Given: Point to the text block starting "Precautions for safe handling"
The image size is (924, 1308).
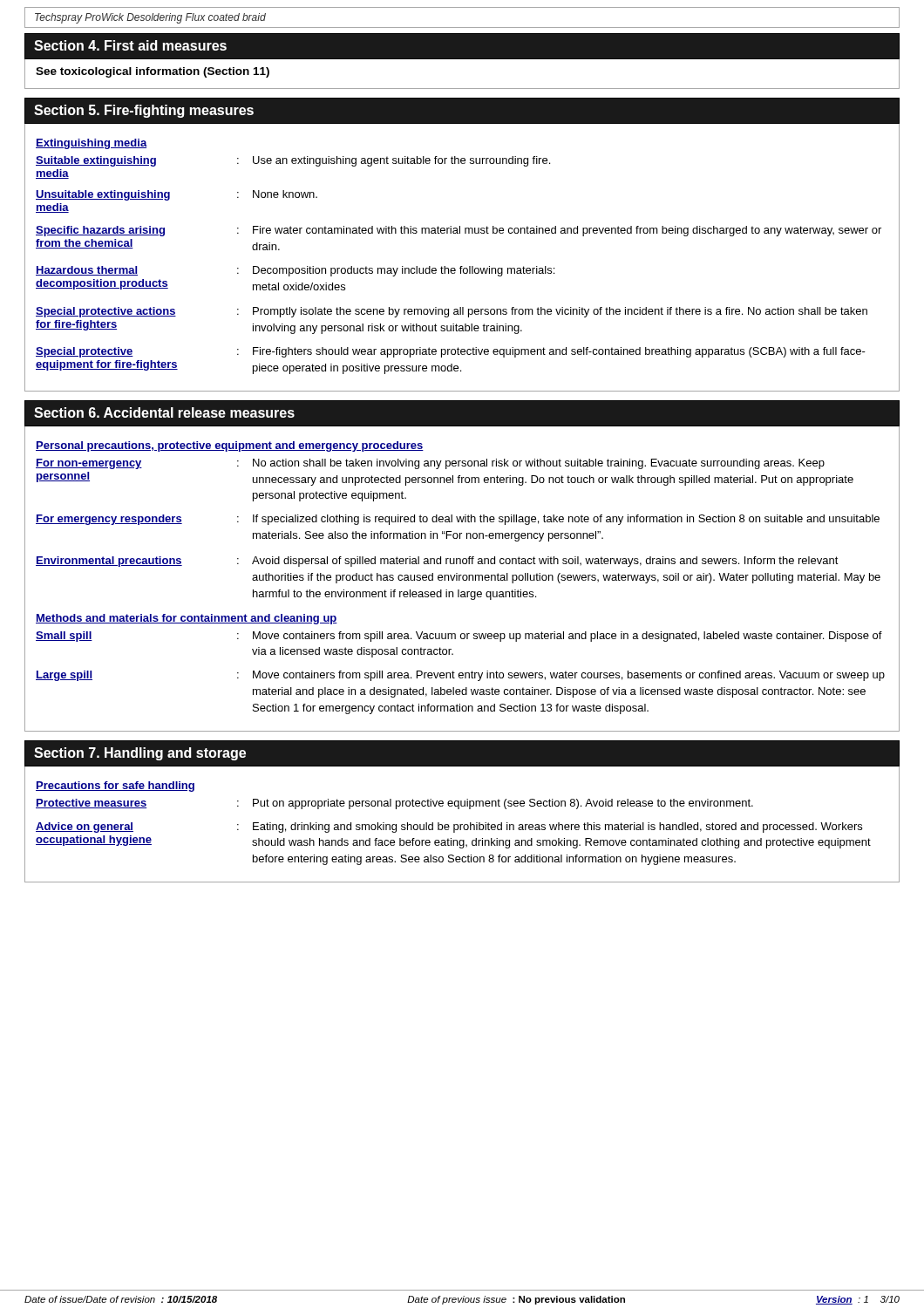Looking at the screenshot, I should [115, 785].
